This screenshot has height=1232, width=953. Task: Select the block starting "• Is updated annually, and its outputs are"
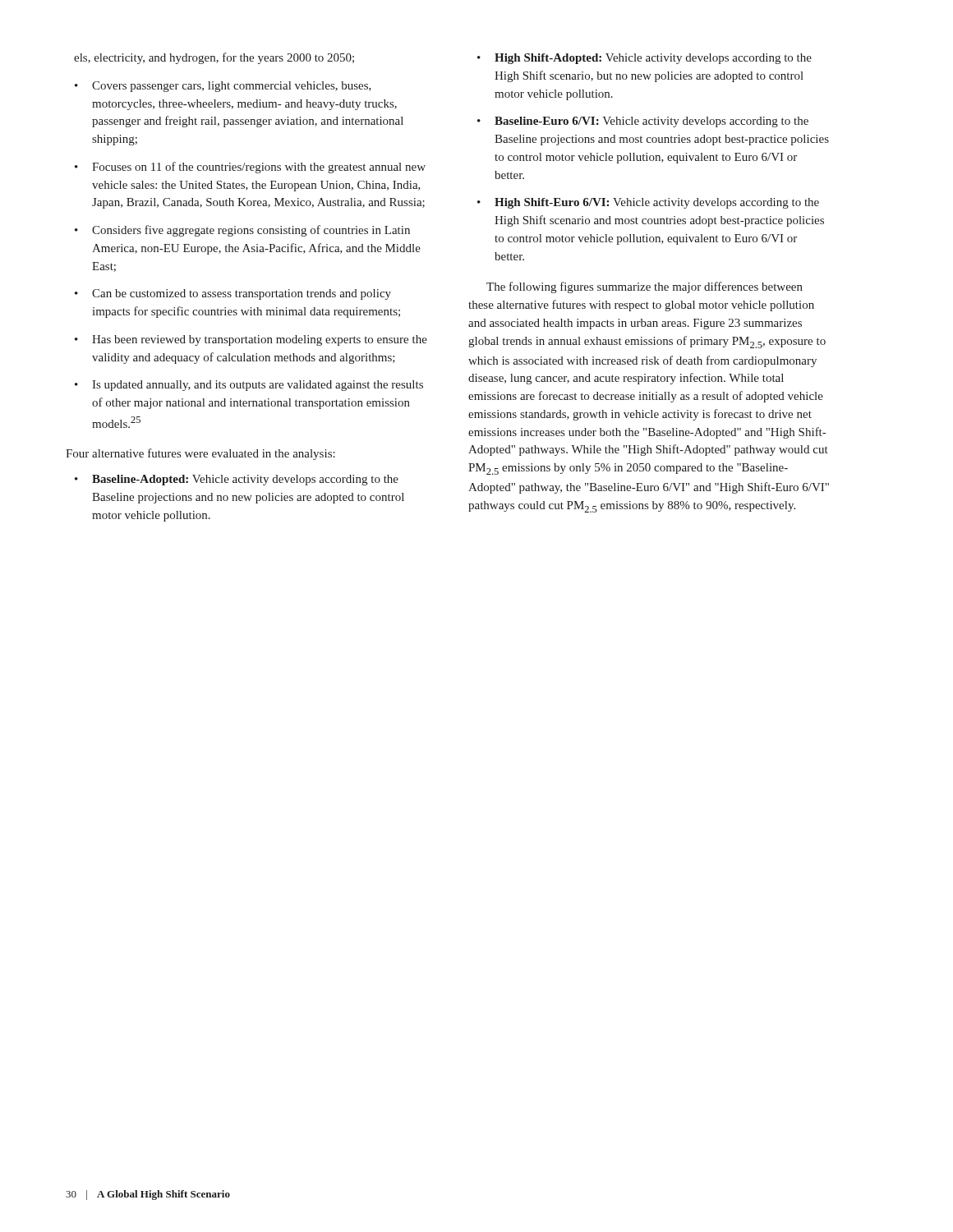(251, 405)
